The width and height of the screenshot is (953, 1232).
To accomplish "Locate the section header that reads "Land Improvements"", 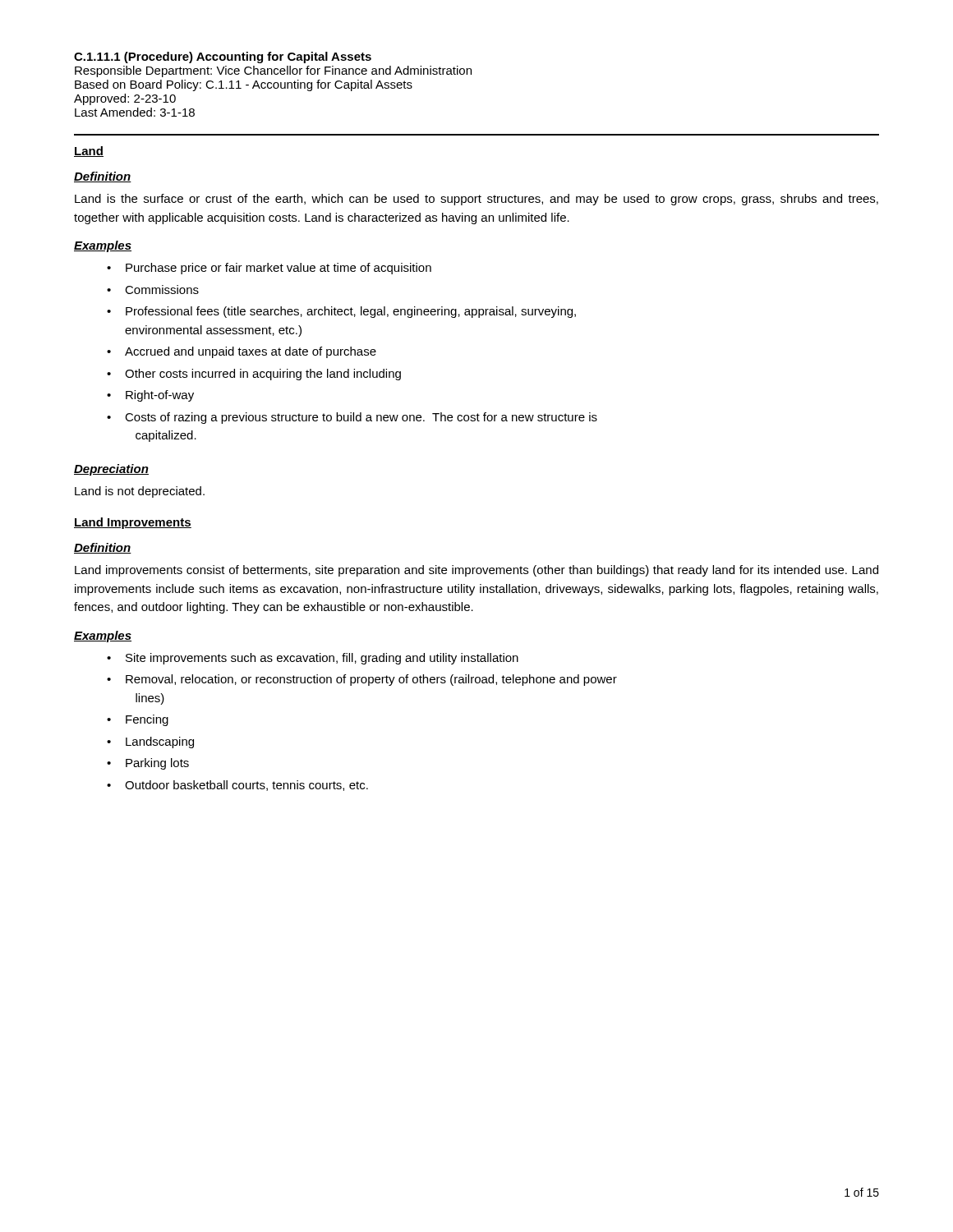I will coord(133,522).
